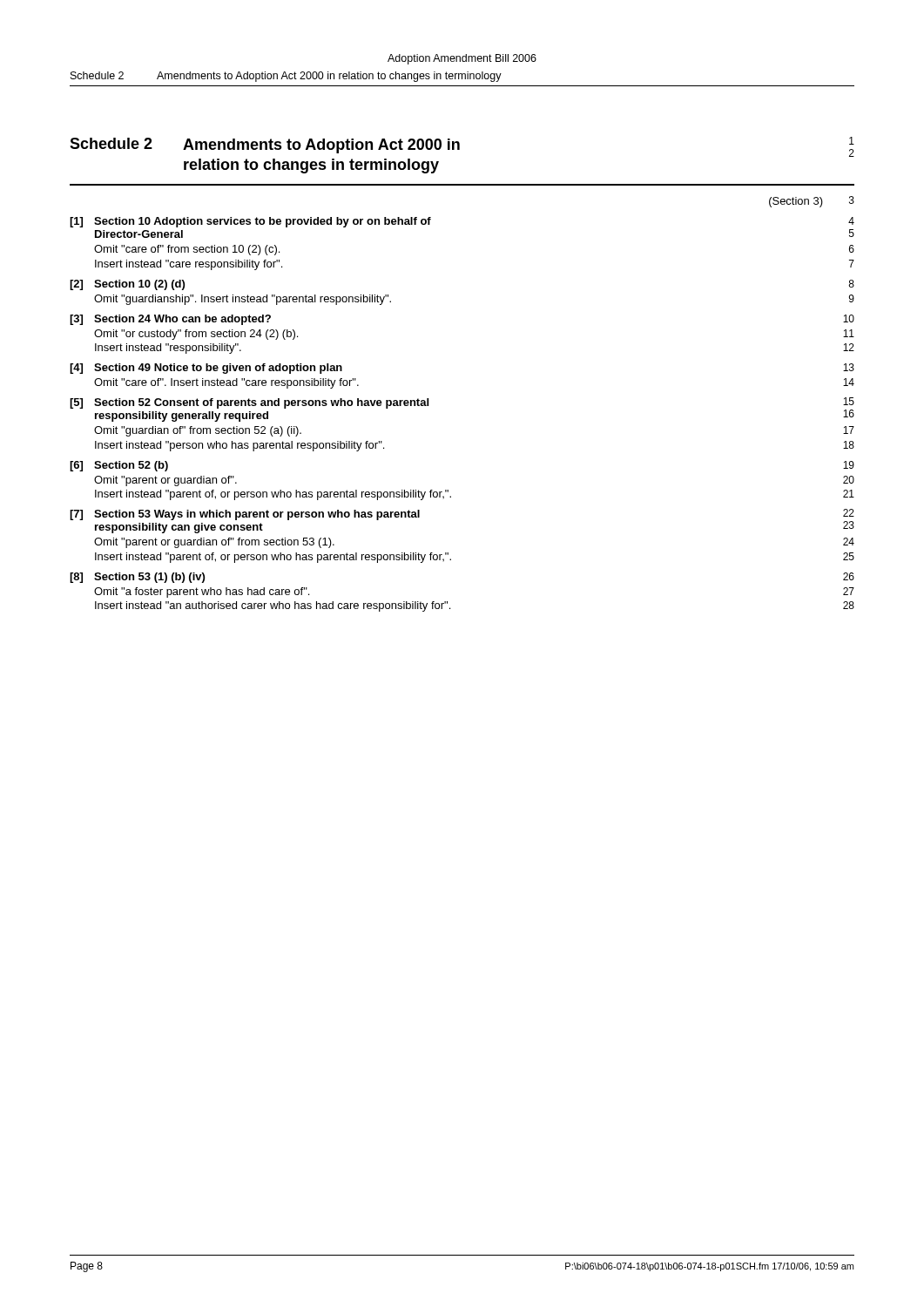Find the section header containing "[3] Section 24 Who can be adopted?"
This screenshot has height=1307, width=924.
(183, 319)
